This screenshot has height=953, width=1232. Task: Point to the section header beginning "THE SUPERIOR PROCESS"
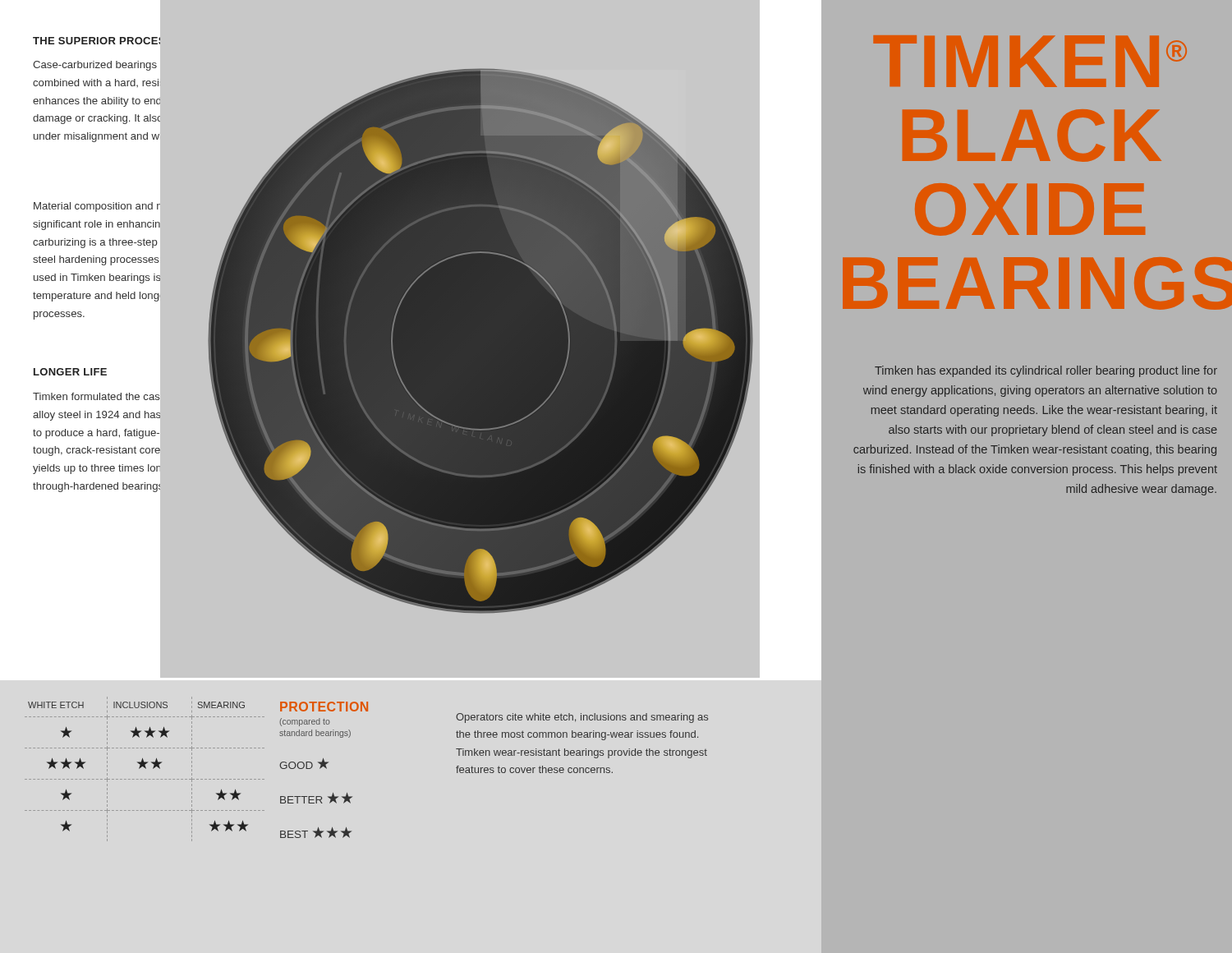coord(97,40)
